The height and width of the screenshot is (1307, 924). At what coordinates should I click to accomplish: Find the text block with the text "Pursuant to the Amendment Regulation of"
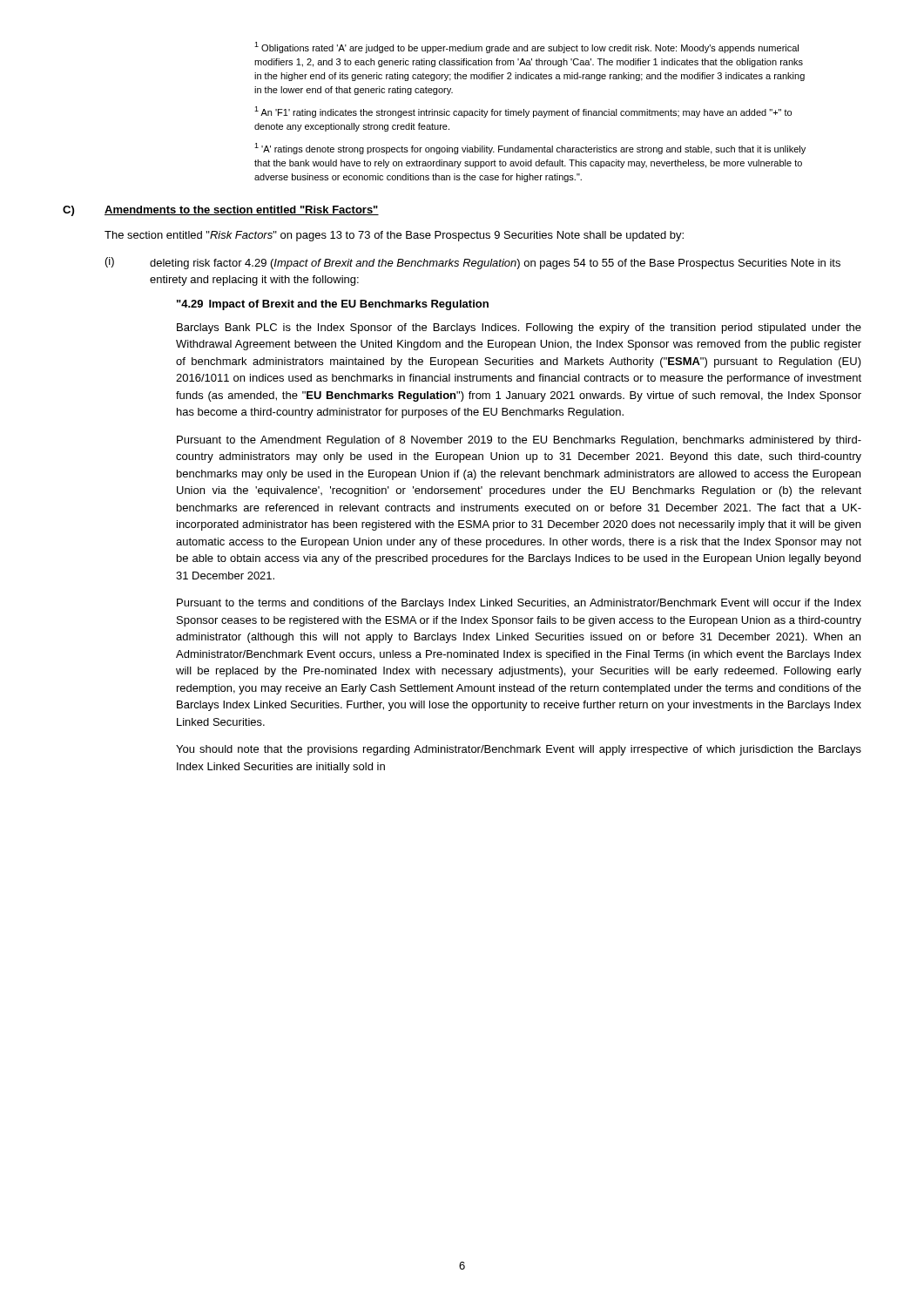(519, 508)
